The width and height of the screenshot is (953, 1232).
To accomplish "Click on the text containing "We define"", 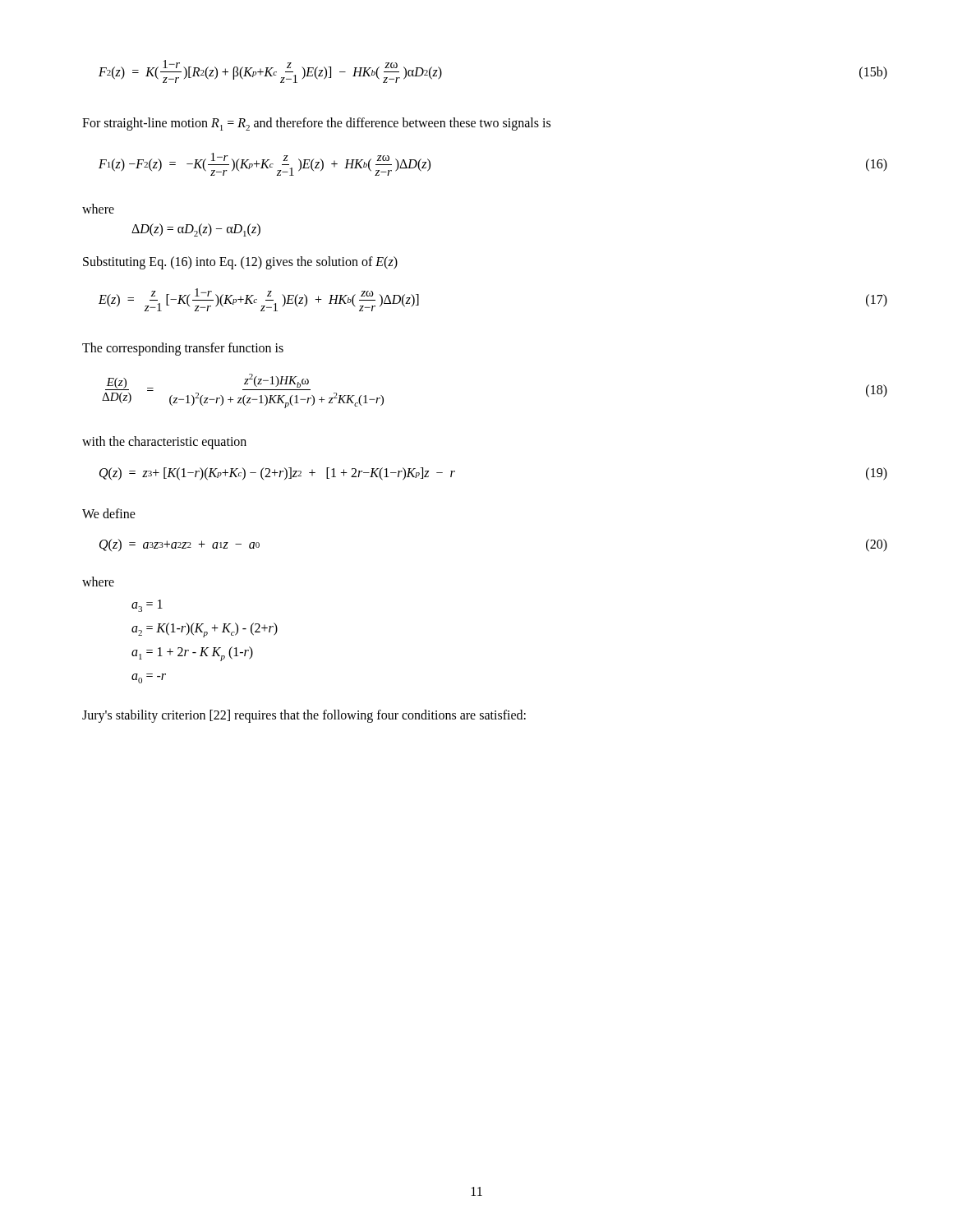I will pos(109,514).
